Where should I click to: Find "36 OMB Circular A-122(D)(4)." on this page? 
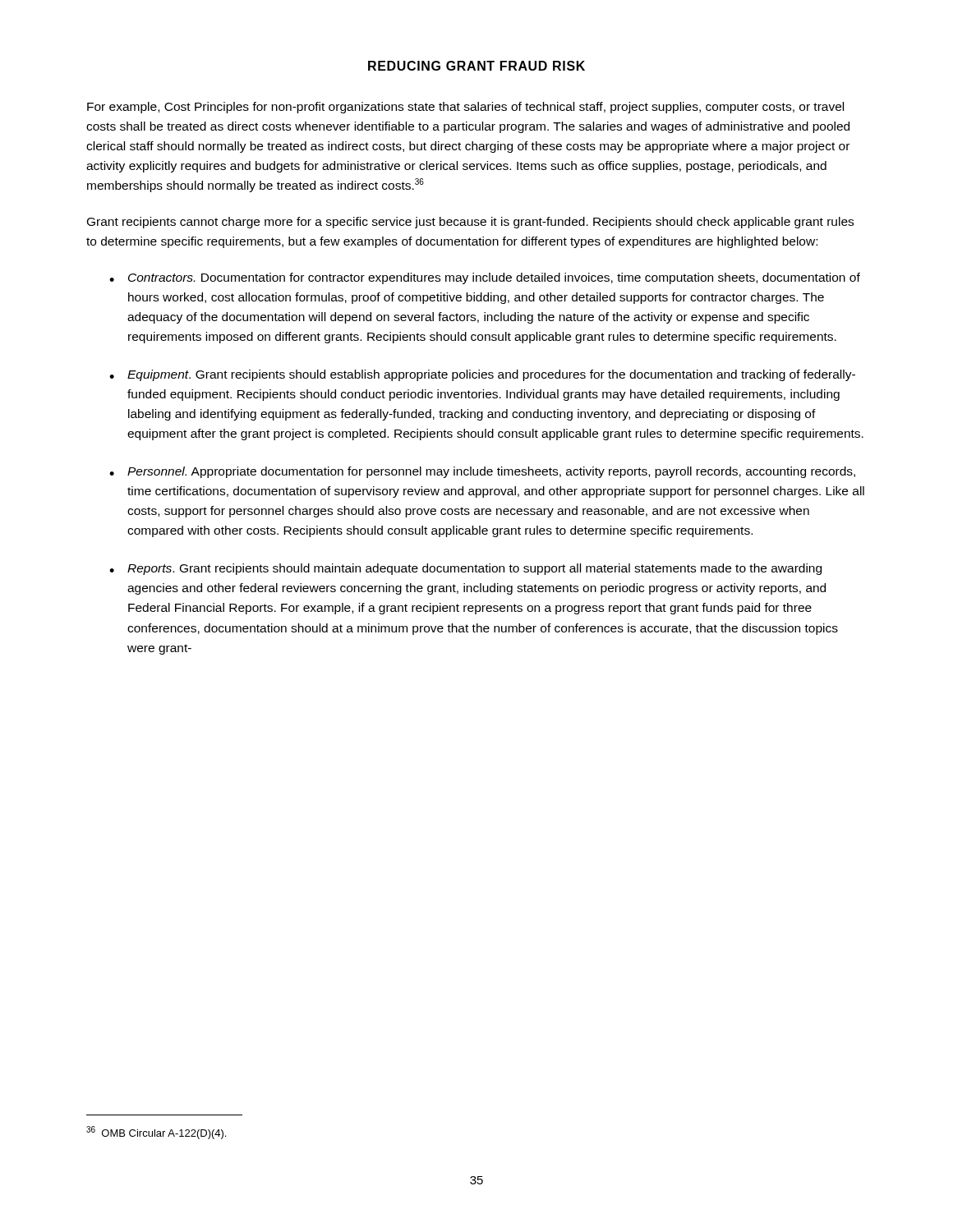[x=157, y=1132]
